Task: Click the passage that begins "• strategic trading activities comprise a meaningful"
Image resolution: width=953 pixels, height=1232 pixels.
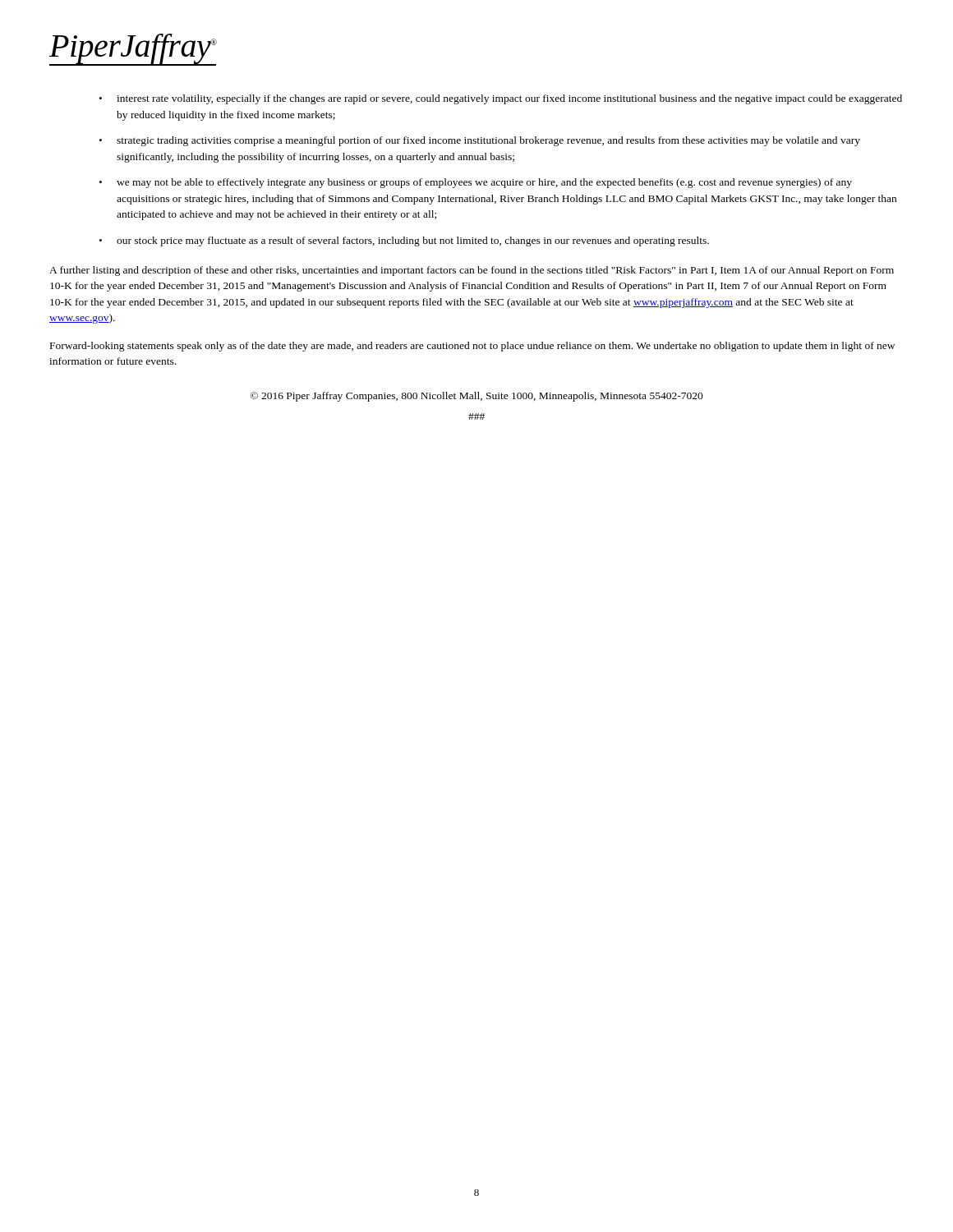Action: point(501,148)
